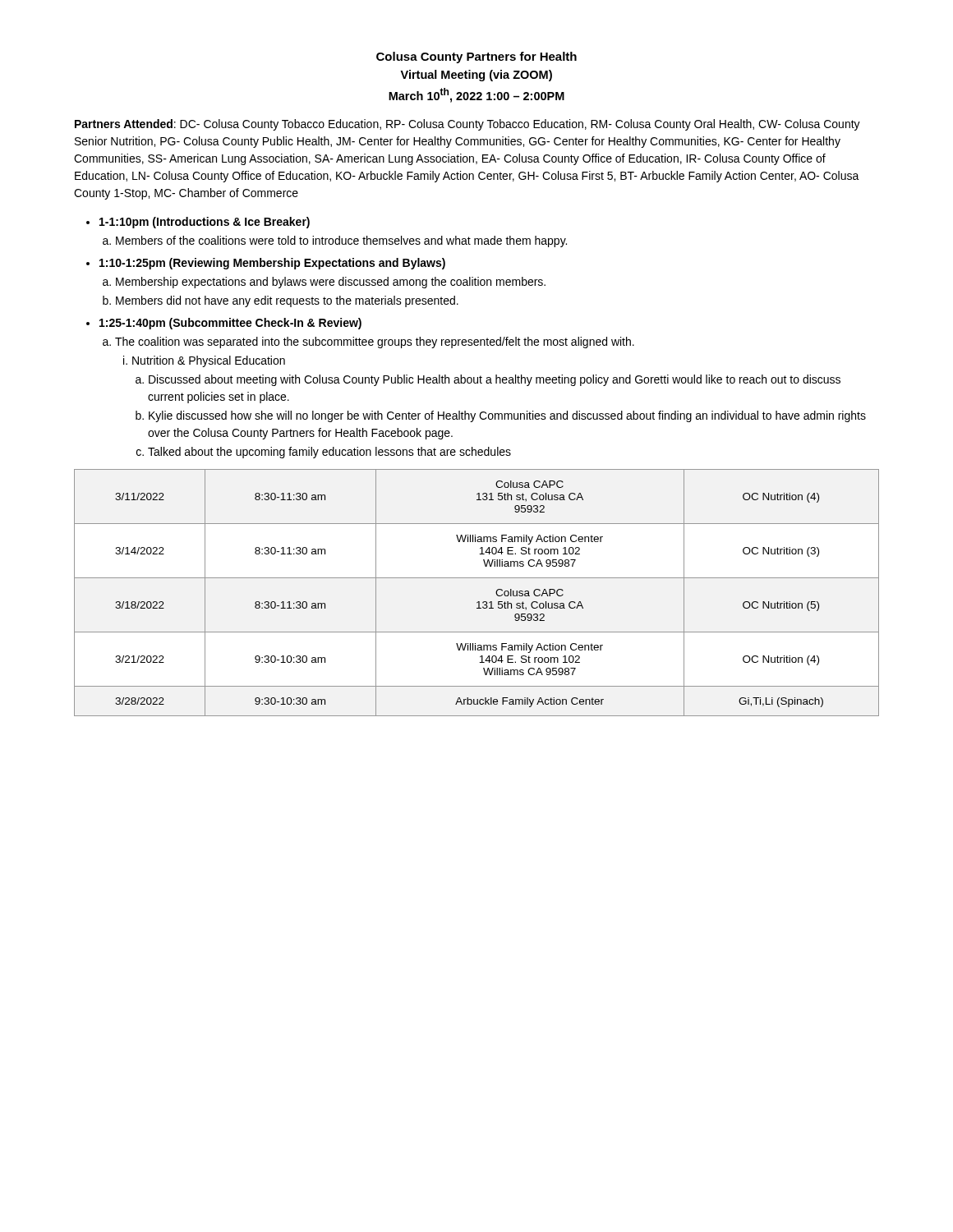Locate the text block containing "Partners Attended: DC- Colusa County Tobacco Education,"

coord(467,158)
